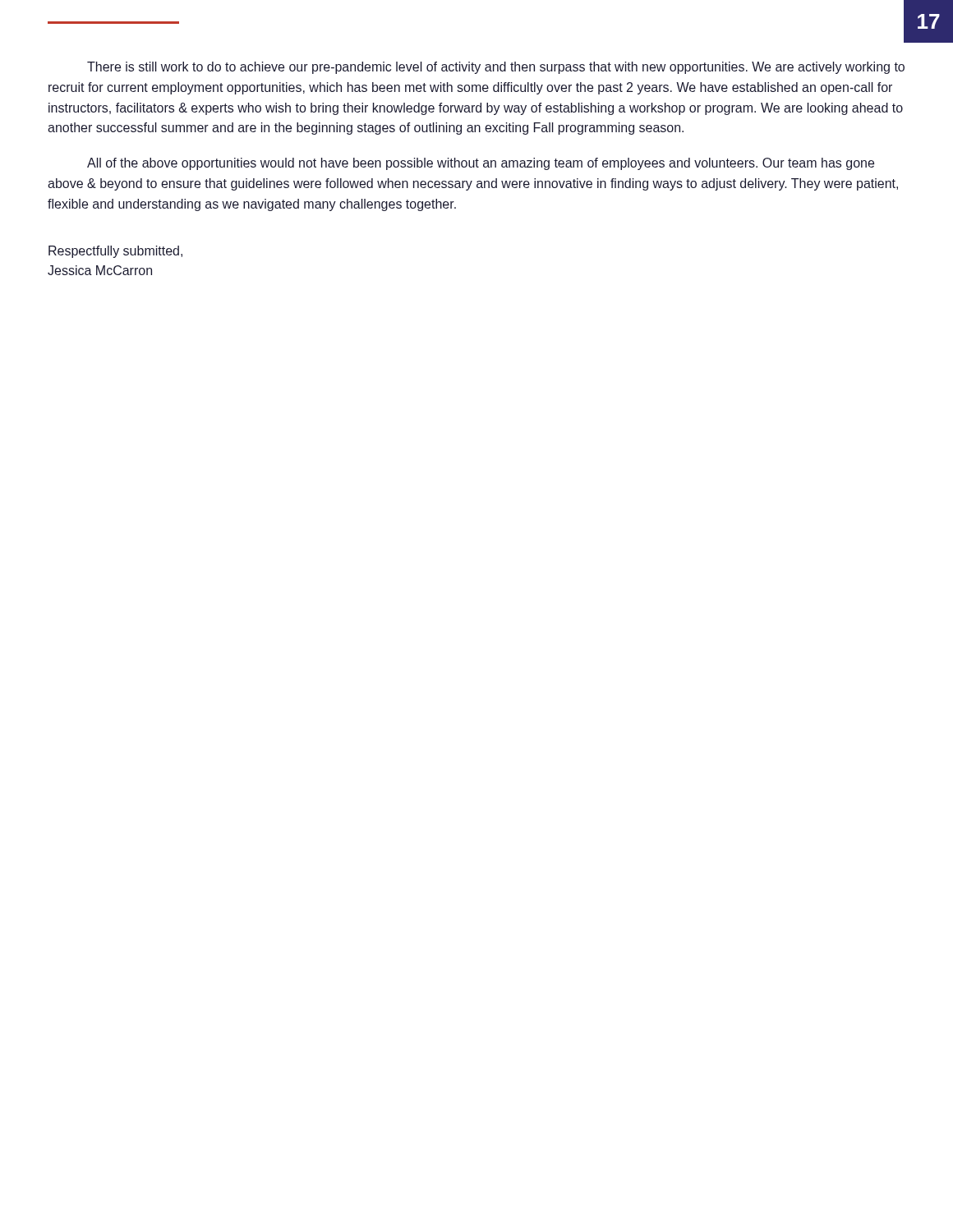953x1232 pixels.
Task: Click where it says "Respectfully submitted, Jessica McCarron"
Action: click(115, 252)
